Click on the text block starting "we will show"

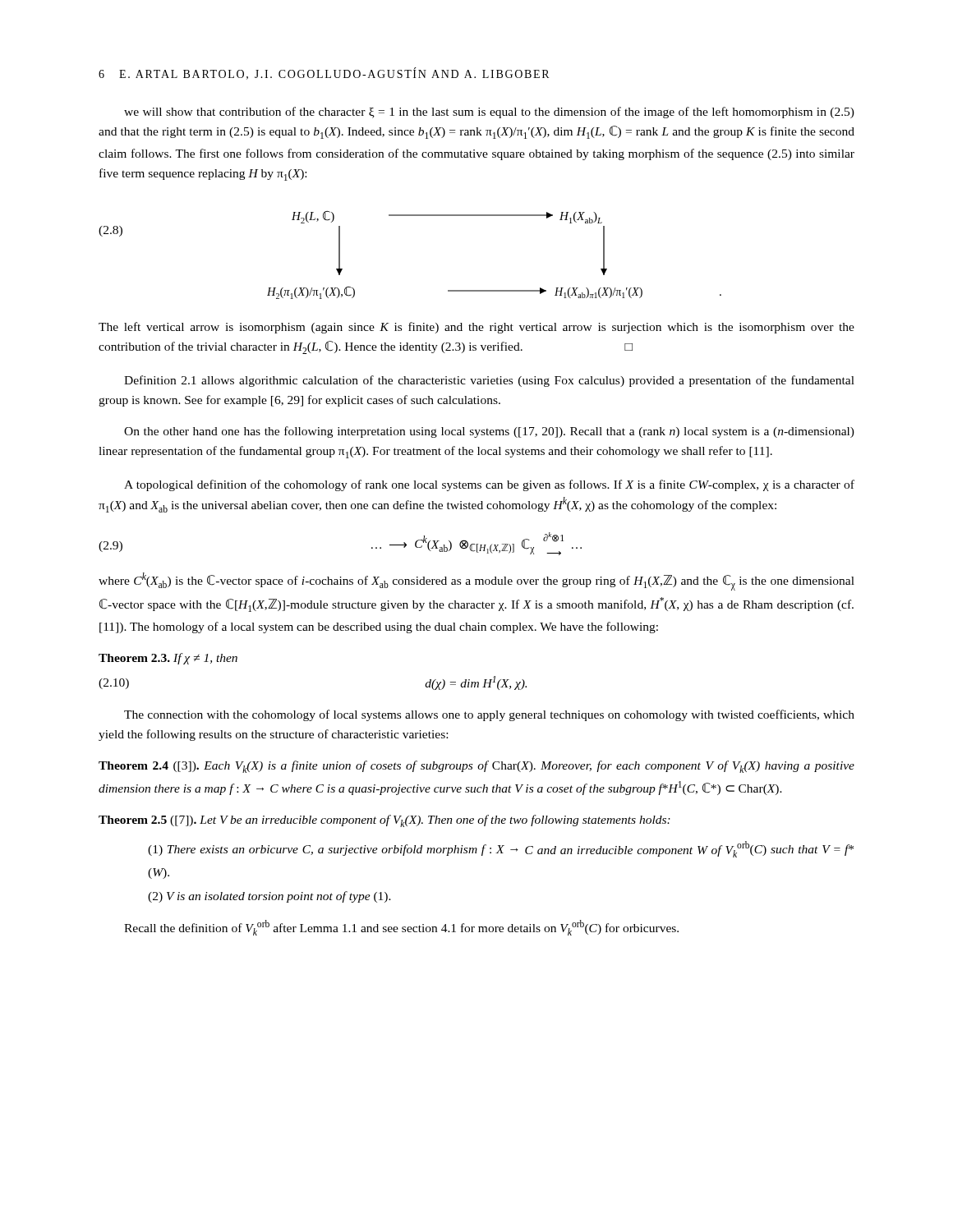pos(476,144)
